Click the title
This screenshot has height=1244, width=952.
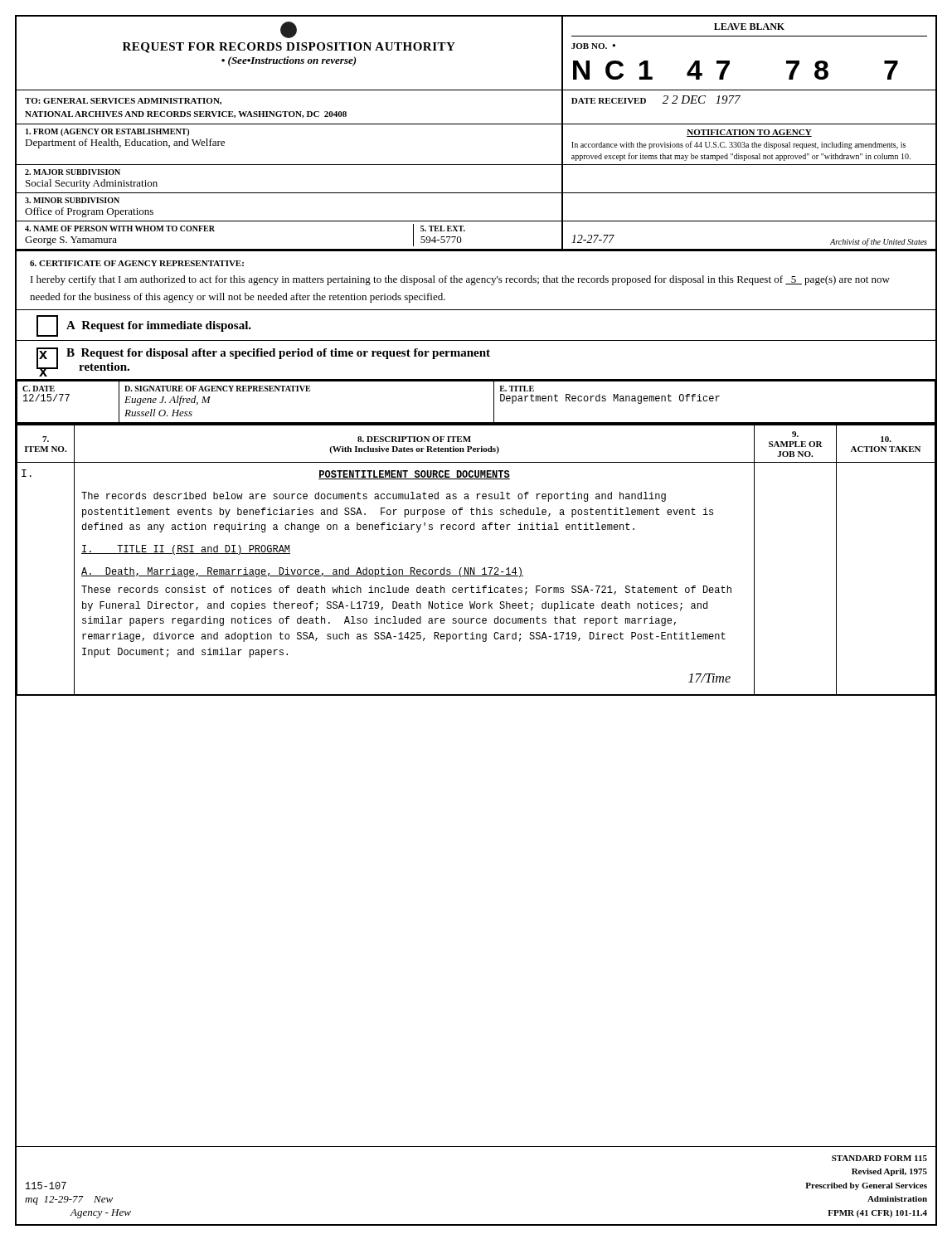[289, 44]
